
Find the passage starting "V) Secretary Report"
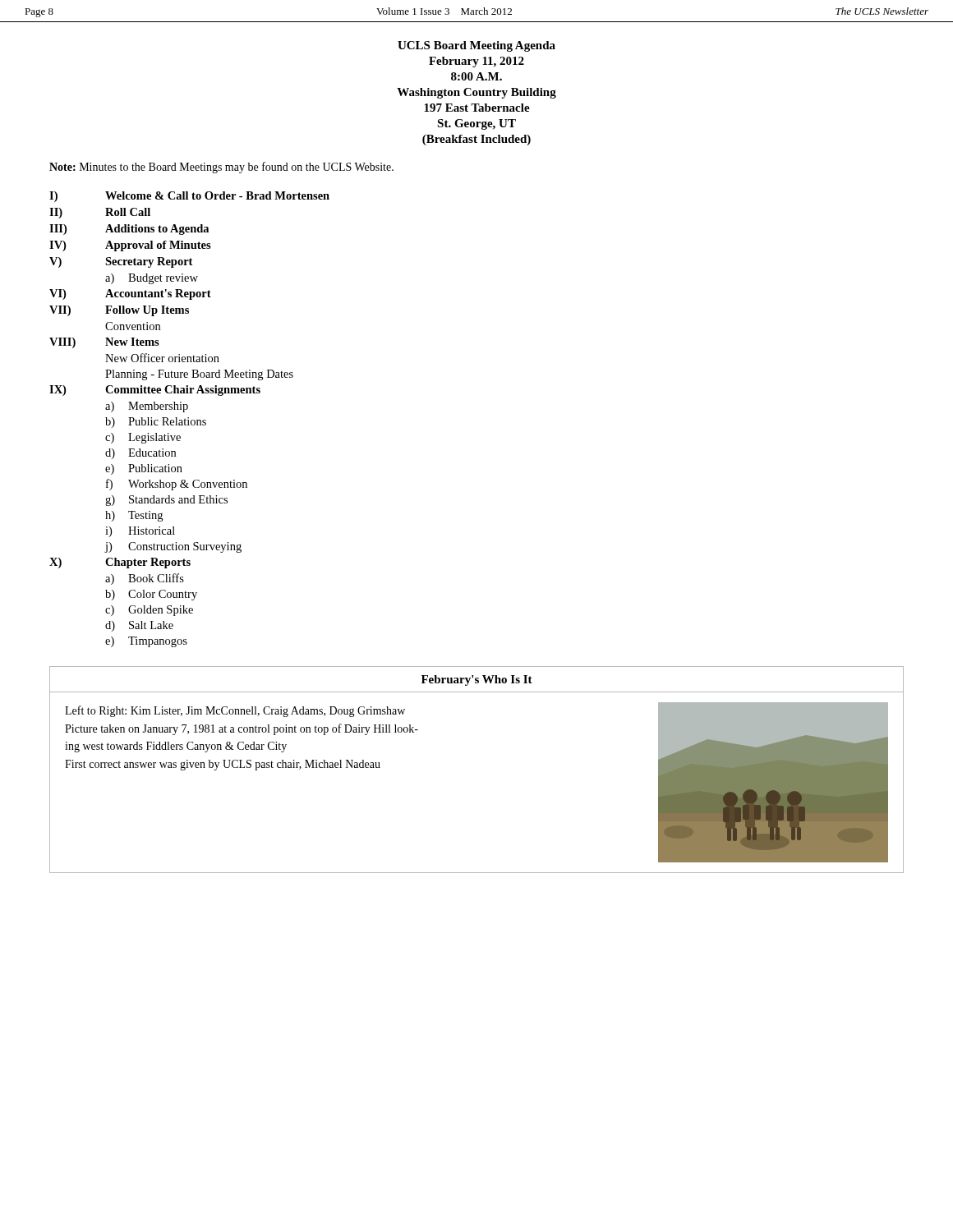[x=121, y=262]
